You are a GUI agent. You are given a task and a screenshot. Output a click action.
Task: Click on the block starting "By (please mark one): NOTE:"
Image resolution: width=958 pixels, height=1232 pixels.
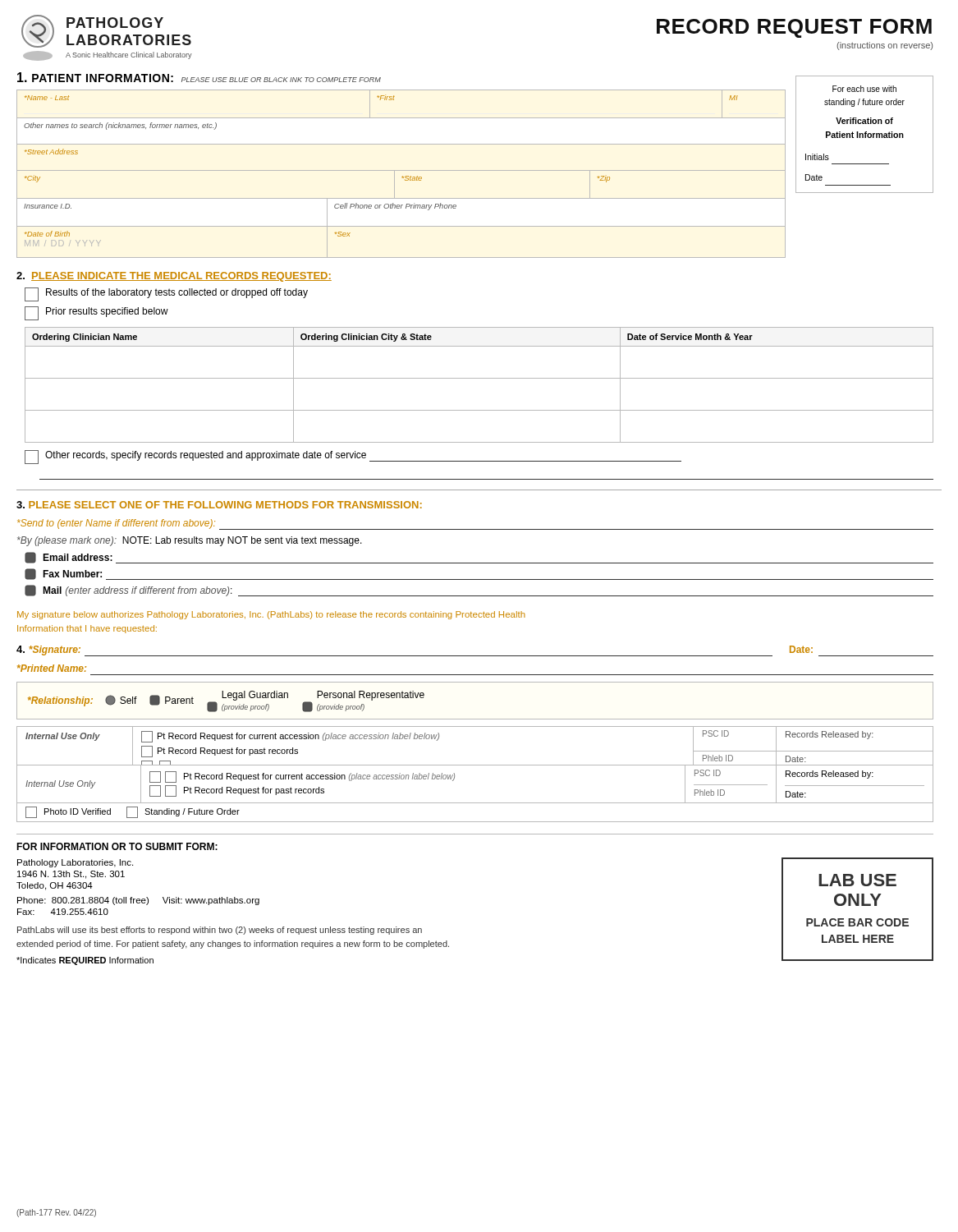point(189,540)
